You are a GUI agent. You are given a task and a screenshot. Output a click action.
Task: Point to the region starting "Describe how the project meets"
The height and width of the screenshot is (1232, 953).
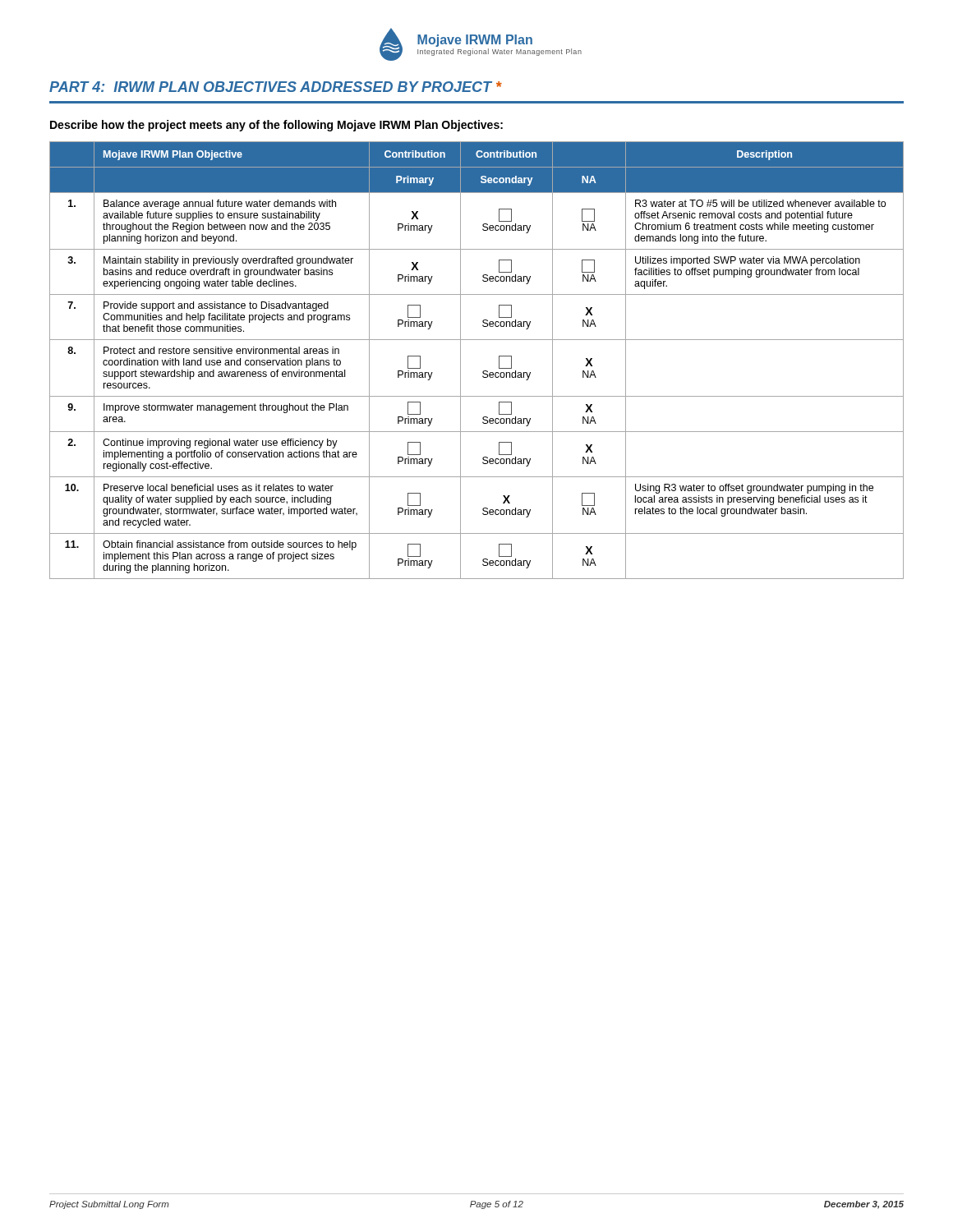click(x=276, y=125)
